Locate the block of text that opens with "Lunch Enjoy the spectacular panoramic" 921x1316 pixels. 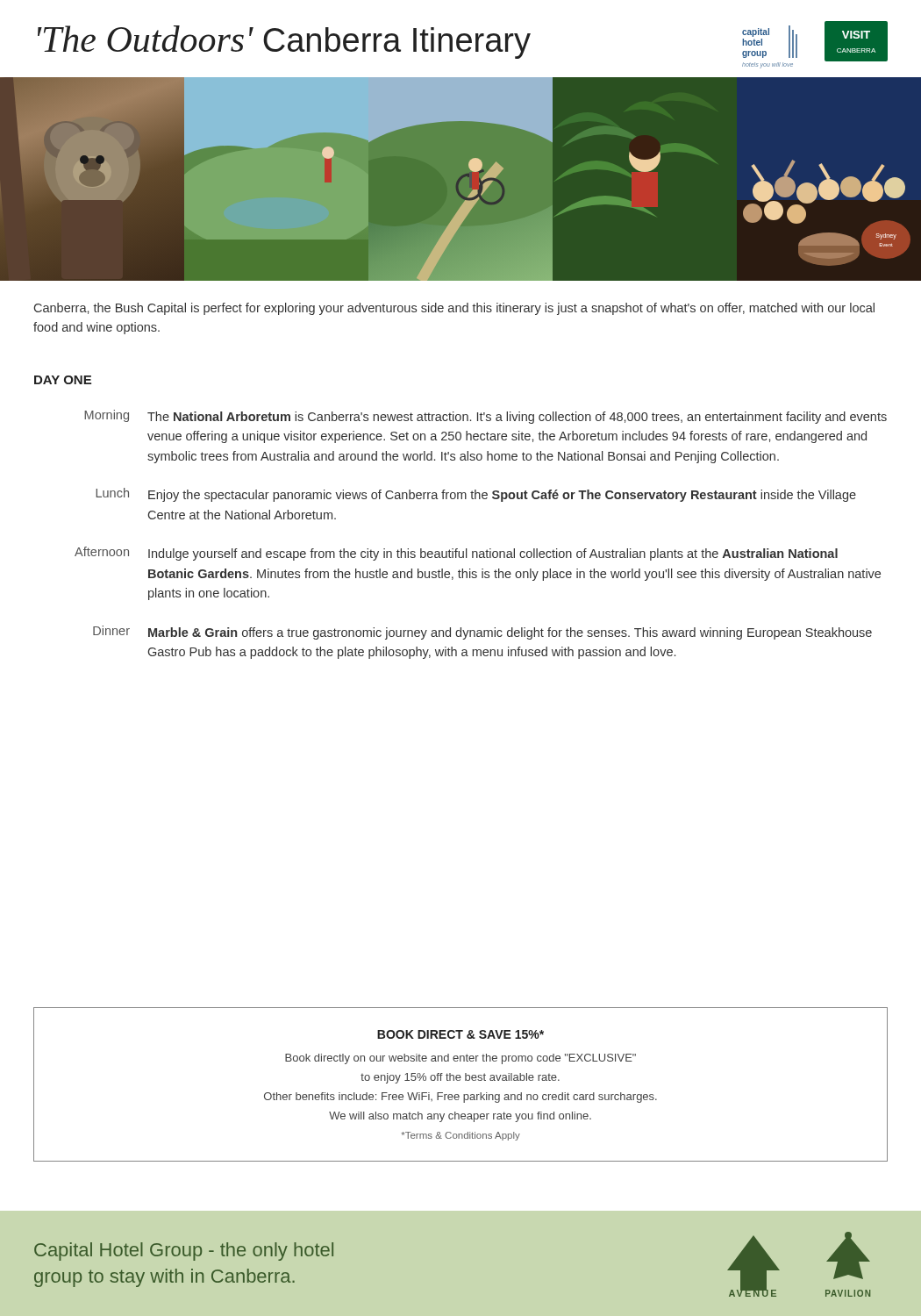click(460, 505)
